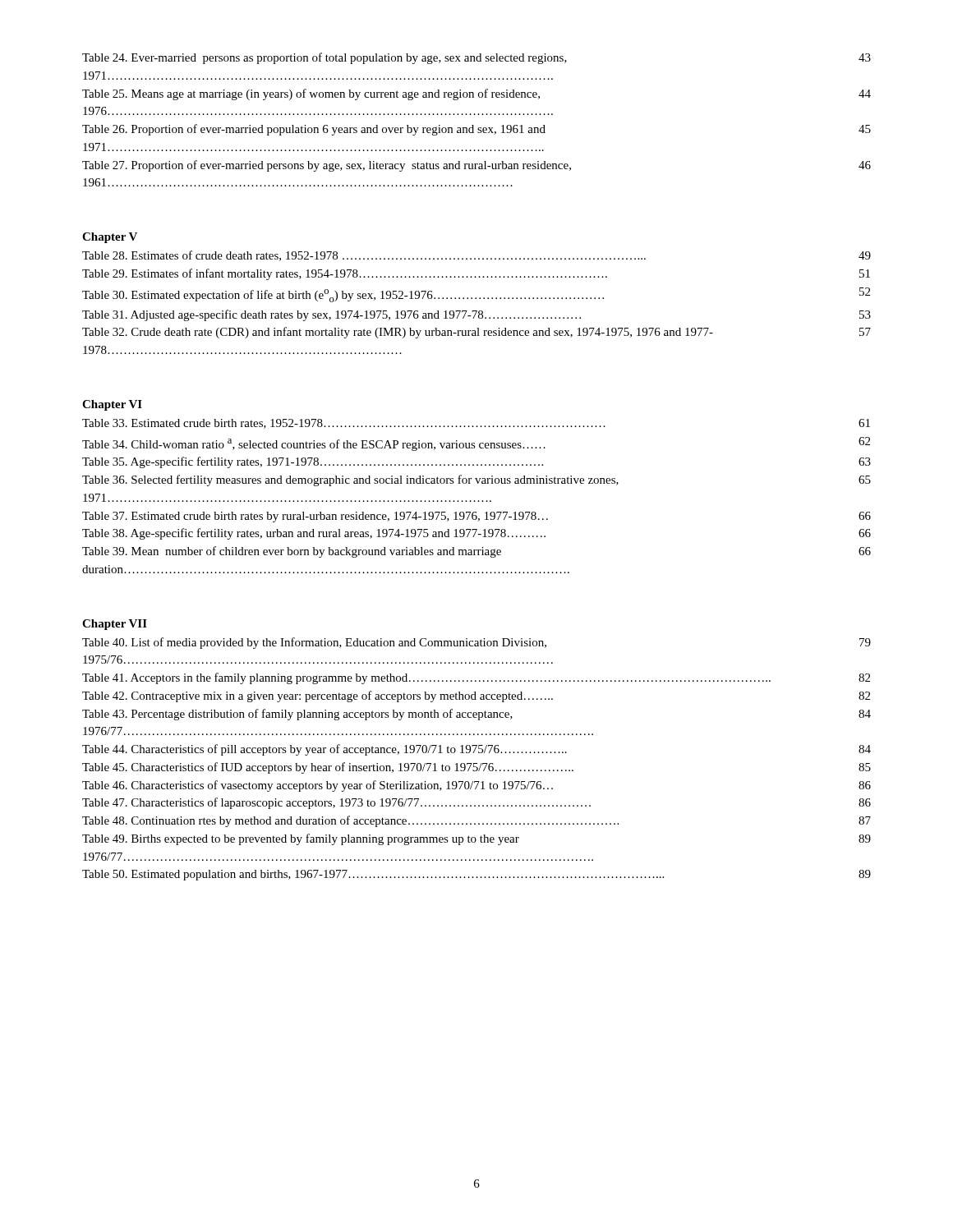Where is the passage that starts "Table 48. Continuation rtes by"?
The width and height of the screenshot is (953, 1232).
pyautogui.click(x=476, y=821)
